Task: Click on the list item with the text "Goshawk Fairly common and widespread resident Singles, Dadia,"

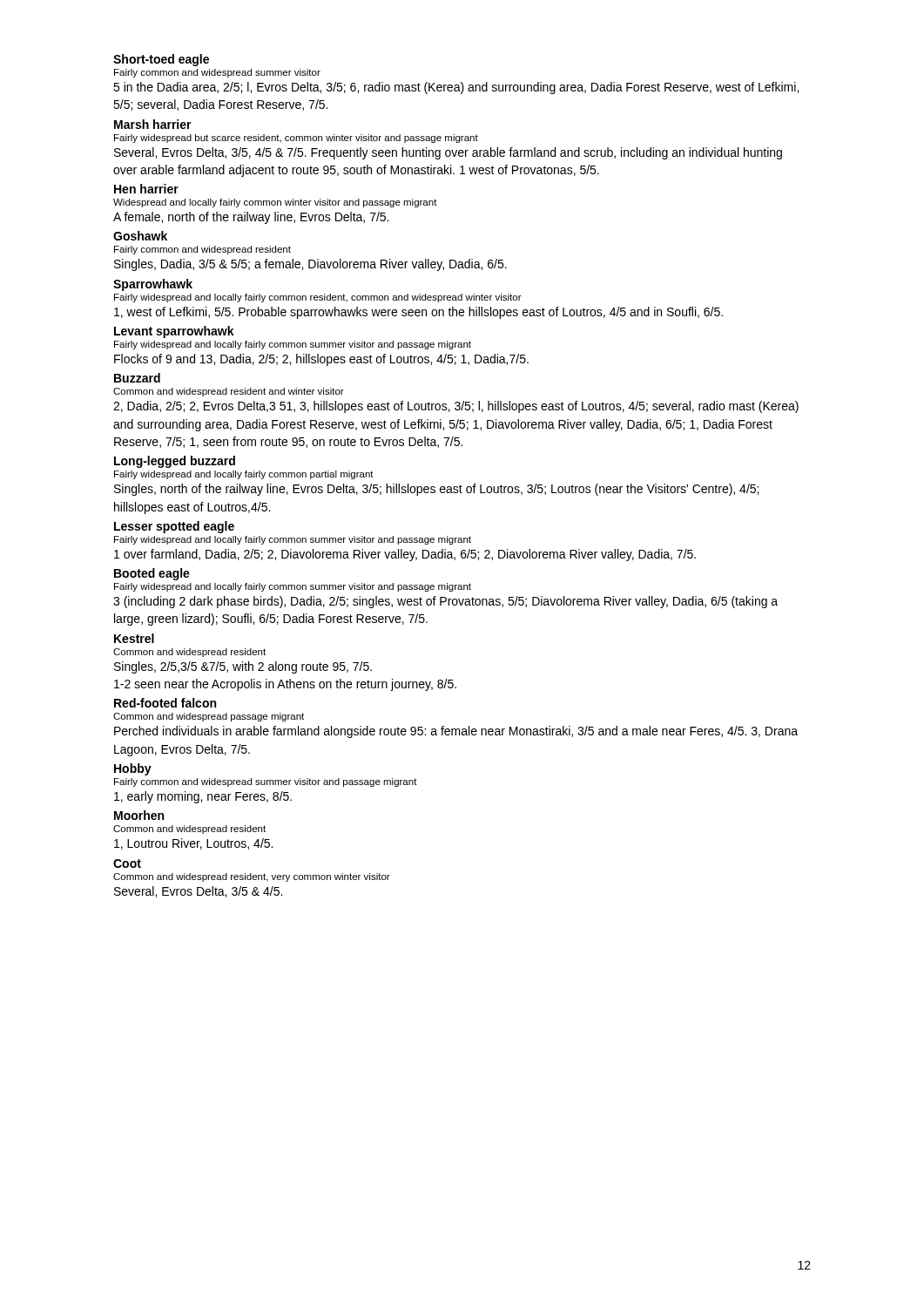Action: [462, 252]
